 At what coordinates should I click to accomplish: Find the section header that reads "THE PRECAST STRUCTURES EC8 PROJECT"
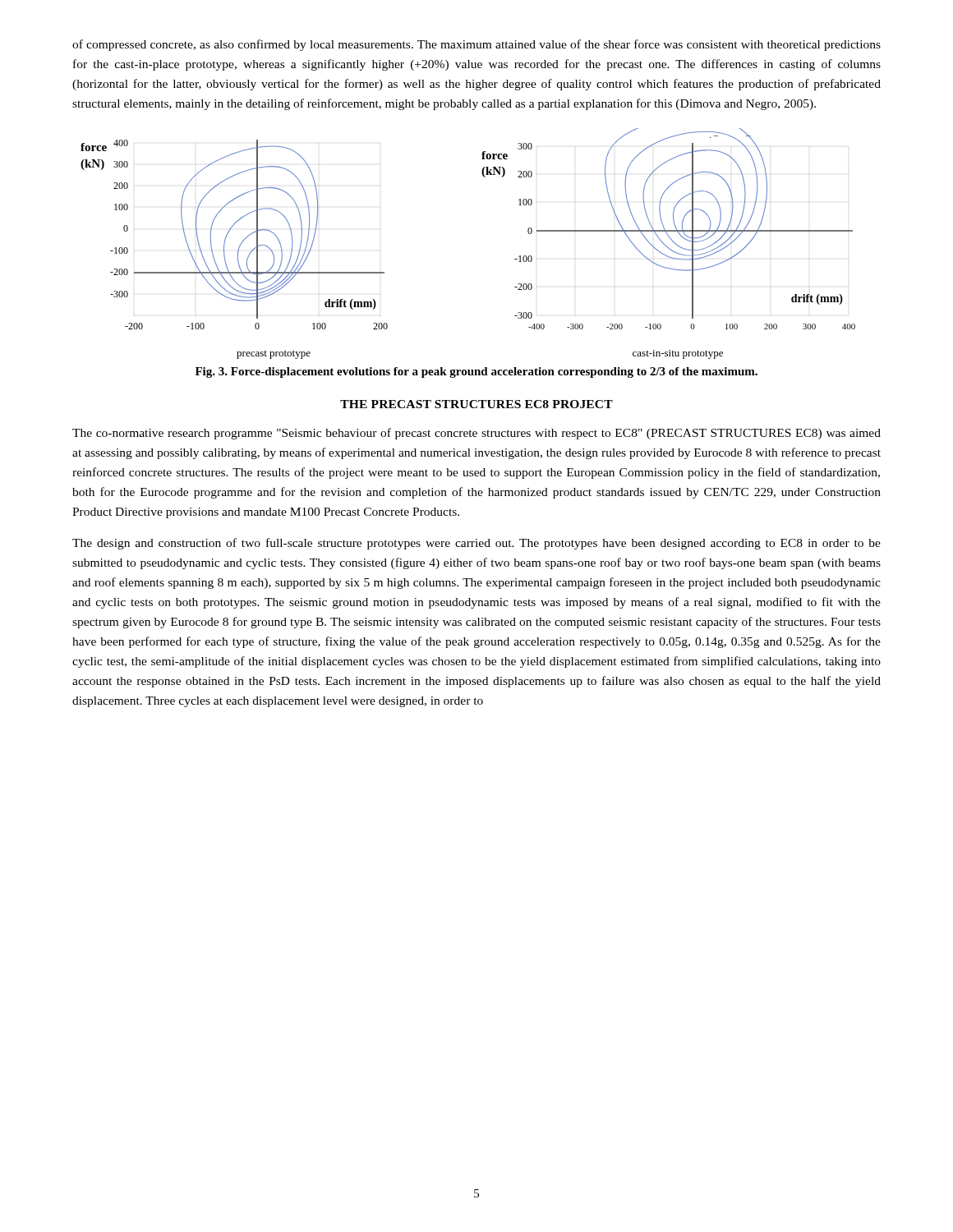[x=476, y=404]
